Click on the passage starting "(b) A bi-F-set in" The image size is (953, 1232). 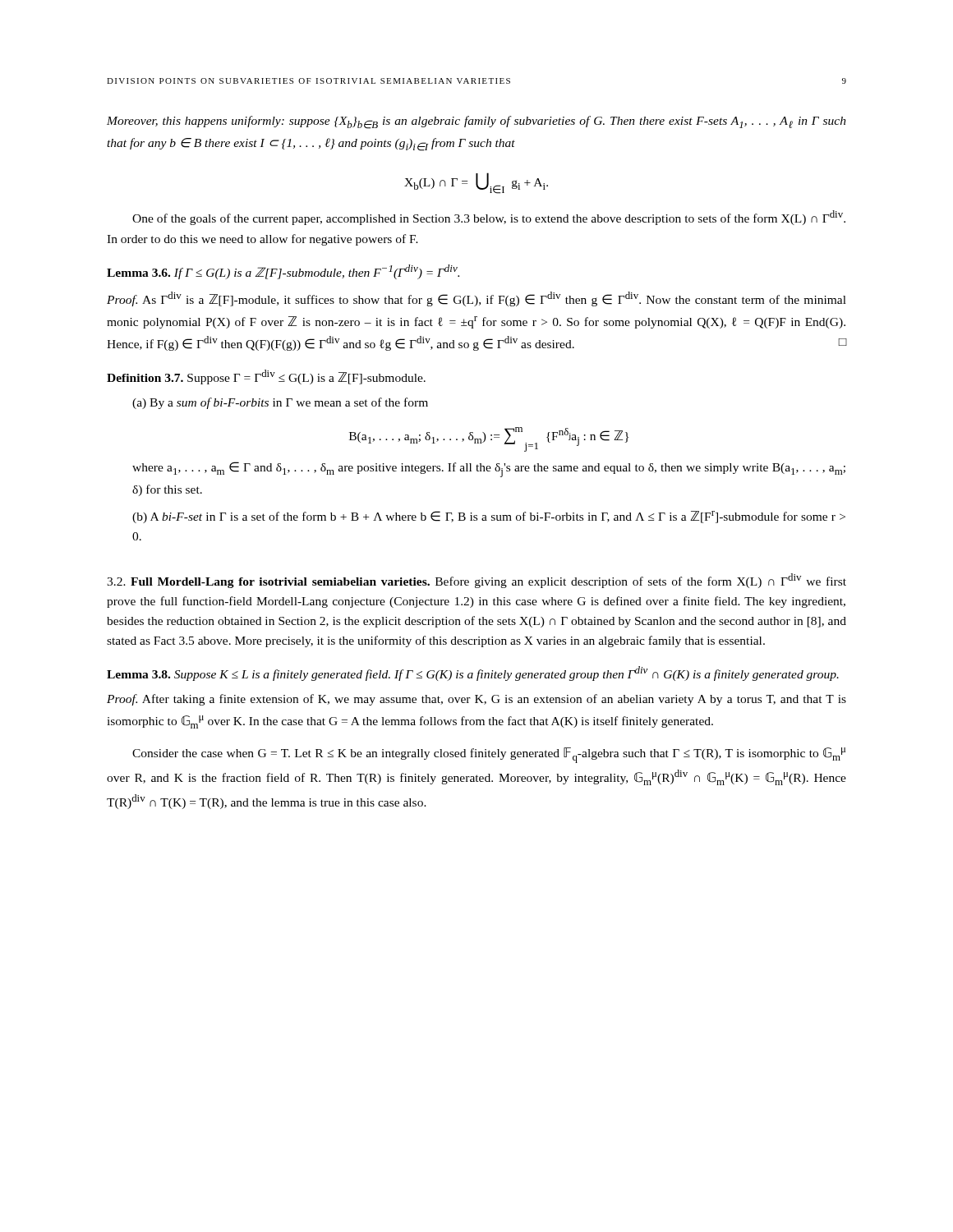489,525
